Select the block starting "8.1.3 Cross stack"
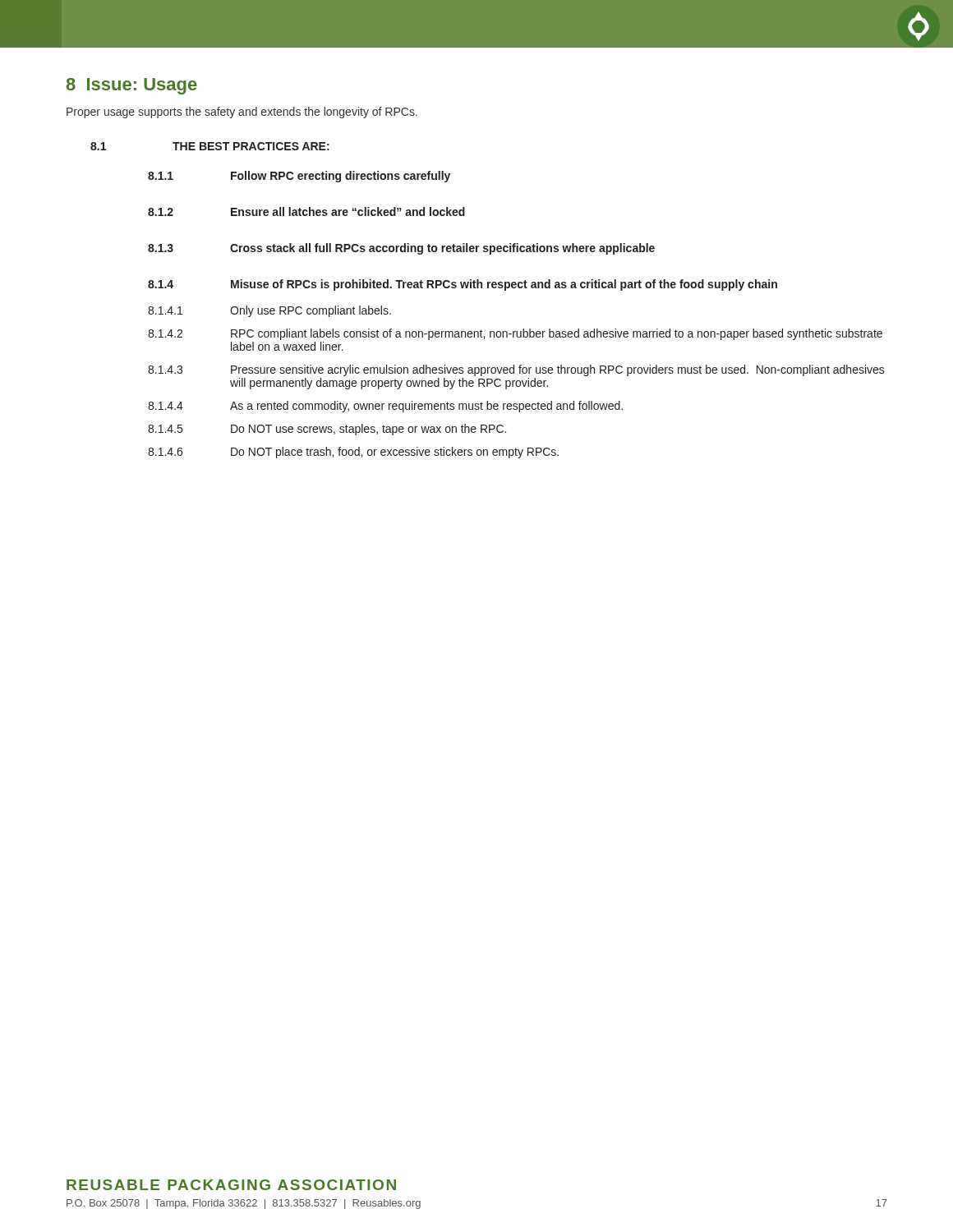 coord(518,248)
